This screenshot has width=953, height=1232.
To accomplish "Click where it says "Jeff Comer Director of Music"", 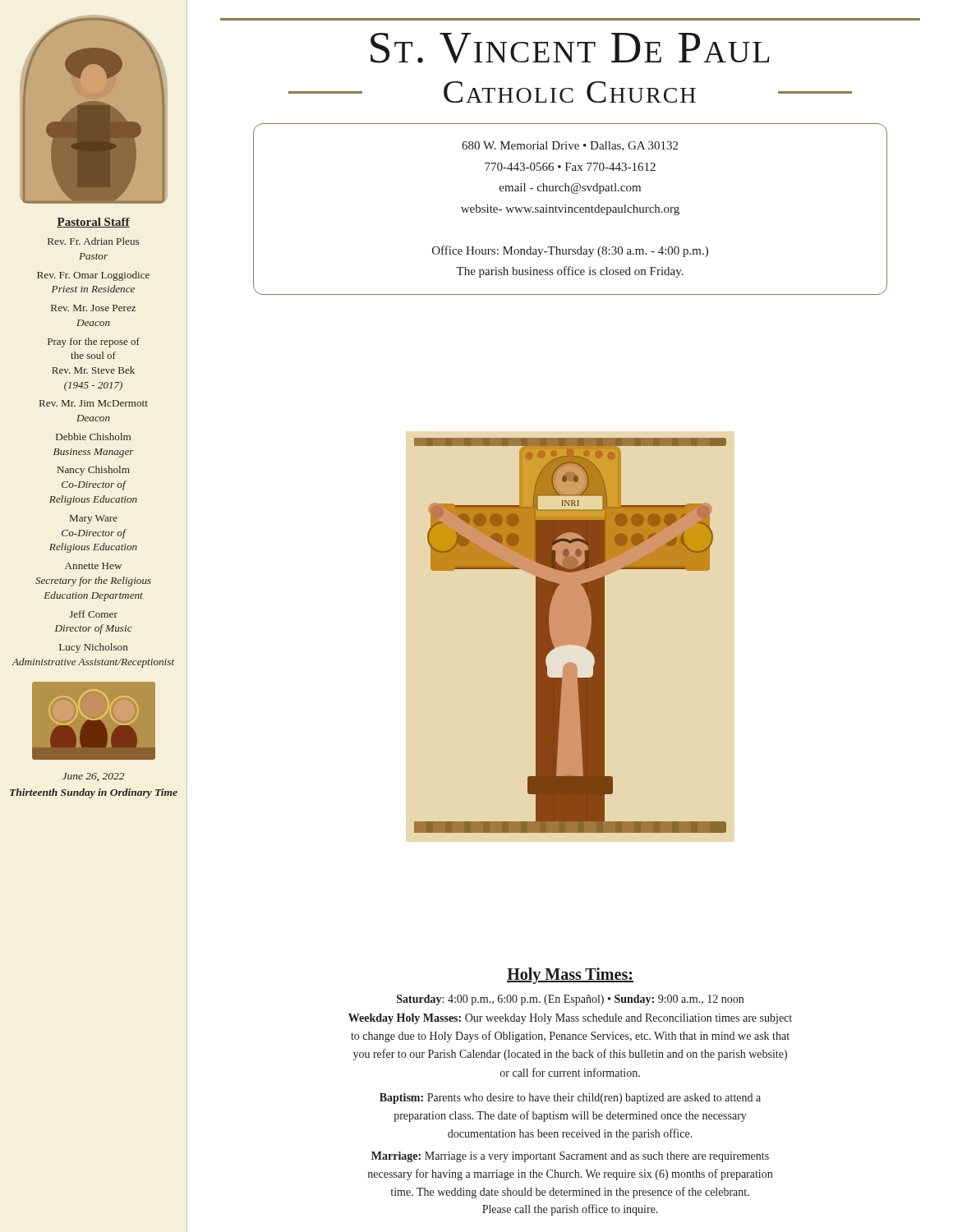I will click(x=93, y=622).
